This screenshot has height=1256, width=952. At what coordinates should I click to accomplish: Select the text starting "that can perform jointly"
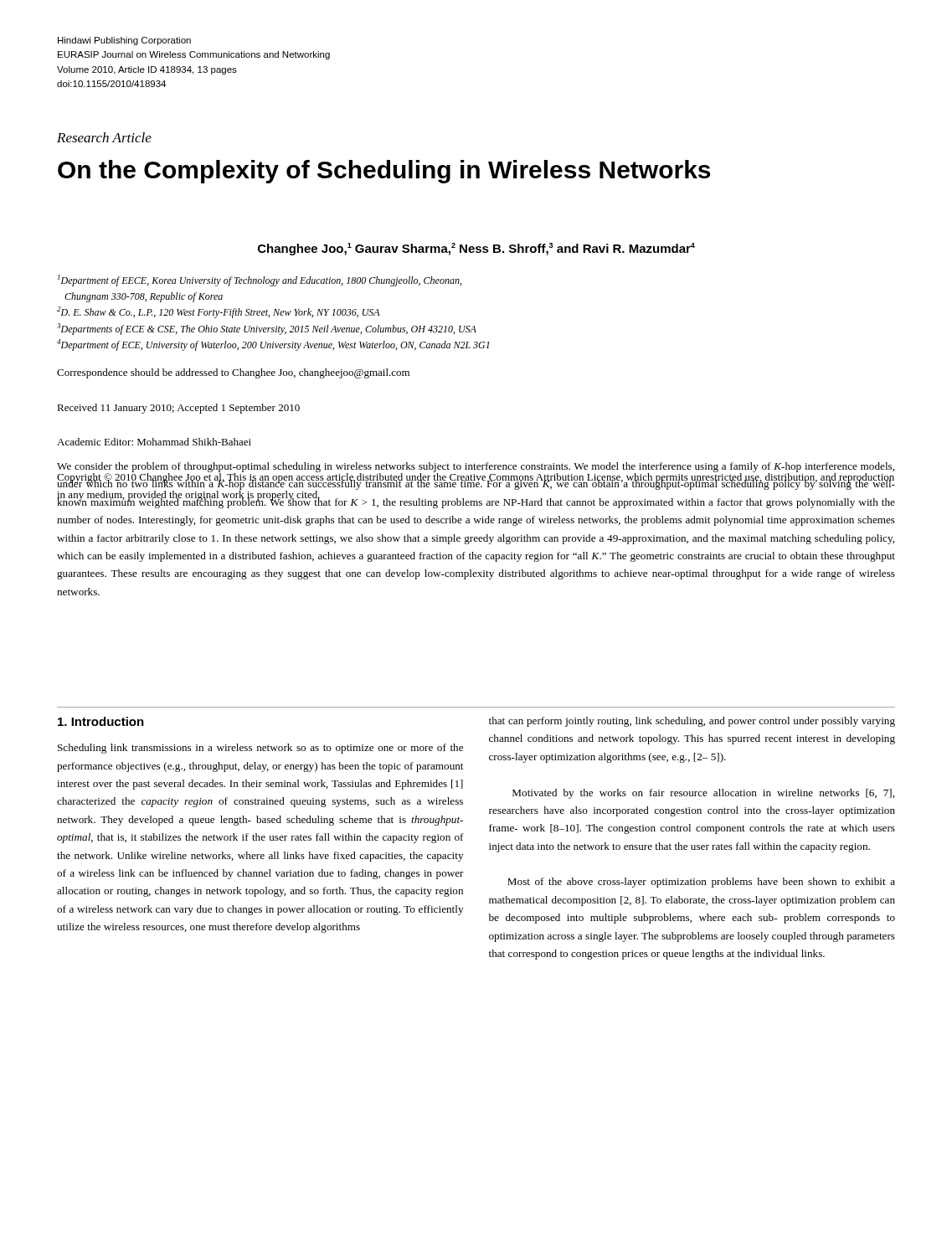pyautogui.click(x=692, y=738)
